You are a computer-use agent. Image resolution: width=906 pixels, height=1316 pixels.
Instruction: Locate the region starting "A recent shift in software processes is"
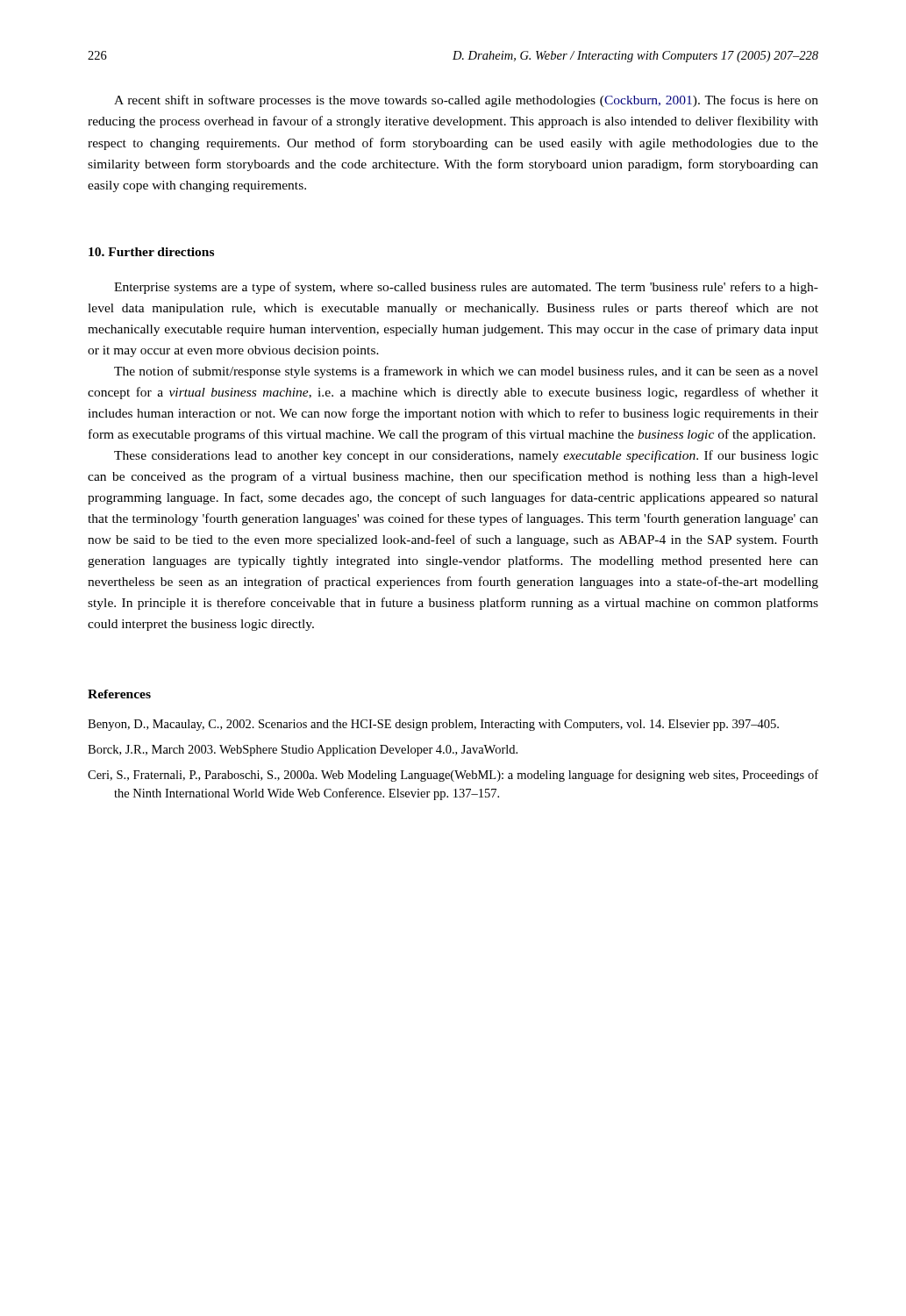(453, 142)
